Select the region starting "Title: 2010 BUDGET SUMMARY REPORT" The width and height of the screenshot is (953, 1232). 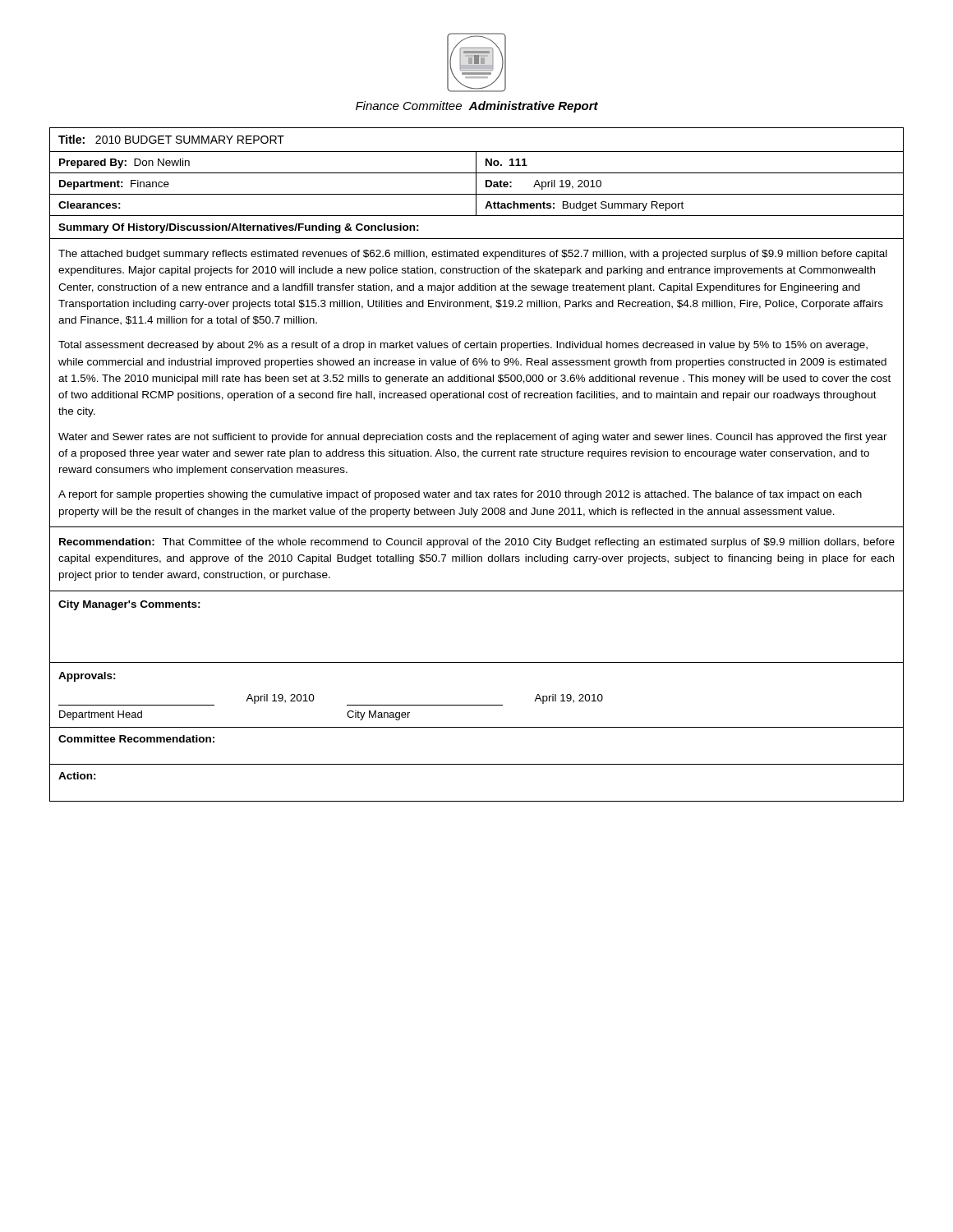171,140
